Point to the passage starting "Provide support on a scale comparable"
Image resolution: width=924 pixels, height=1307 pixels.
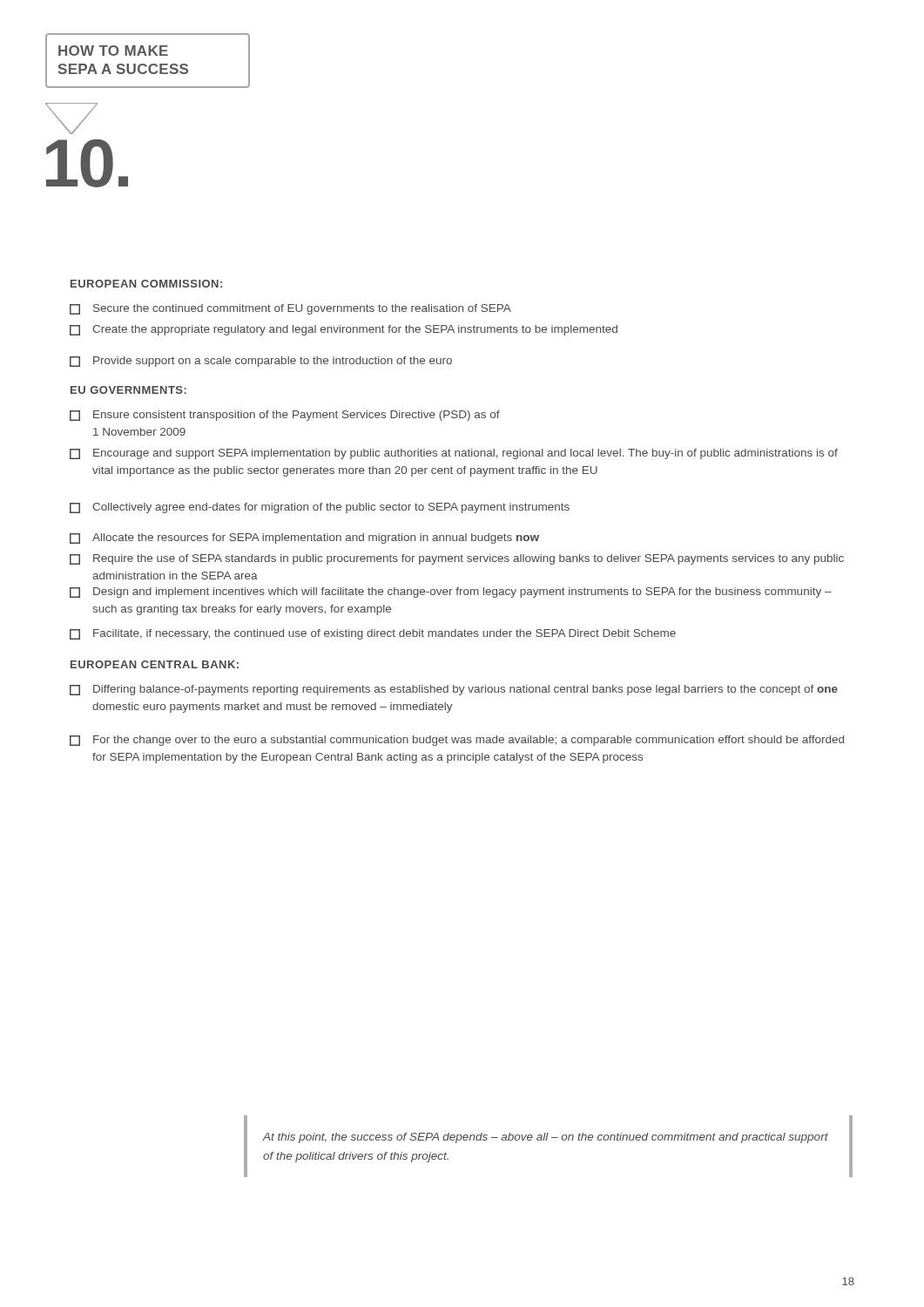(261, 362)
